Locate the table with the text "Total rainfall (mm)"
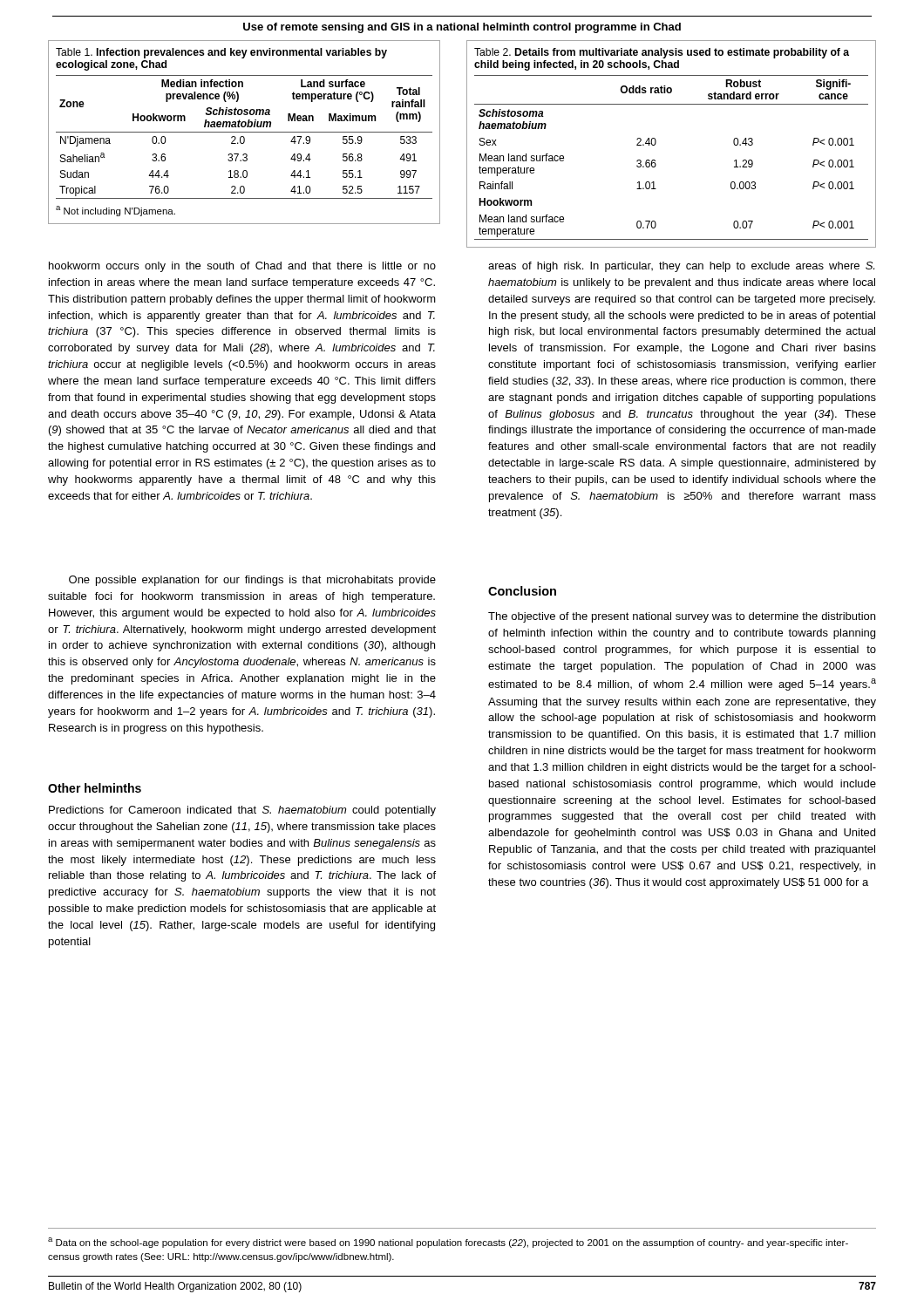Screen dimensions: 1308x924 (244, 132)
